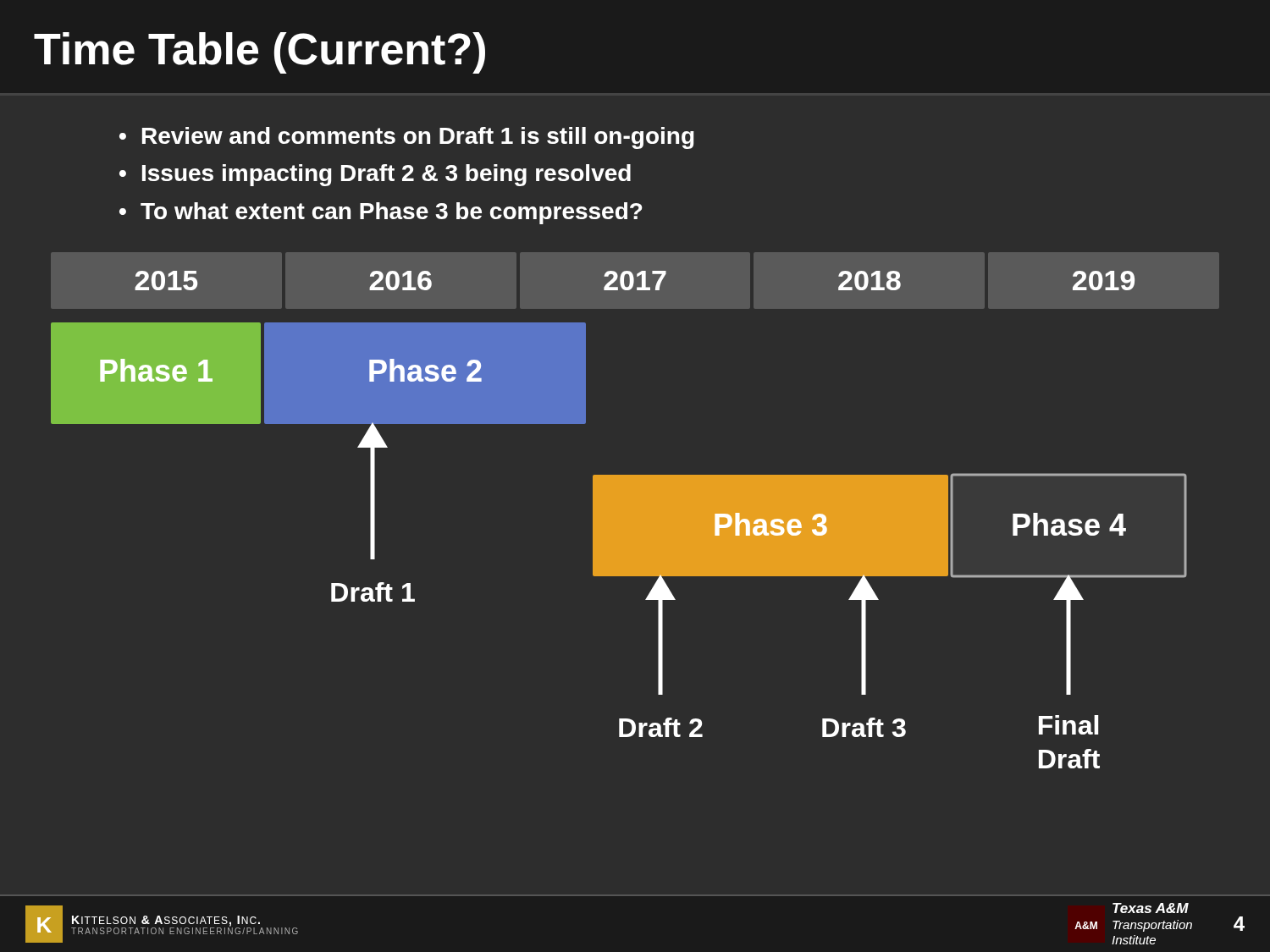Screen dimensions: 952x1270
Task: Find the title
Action: [261, 49]
